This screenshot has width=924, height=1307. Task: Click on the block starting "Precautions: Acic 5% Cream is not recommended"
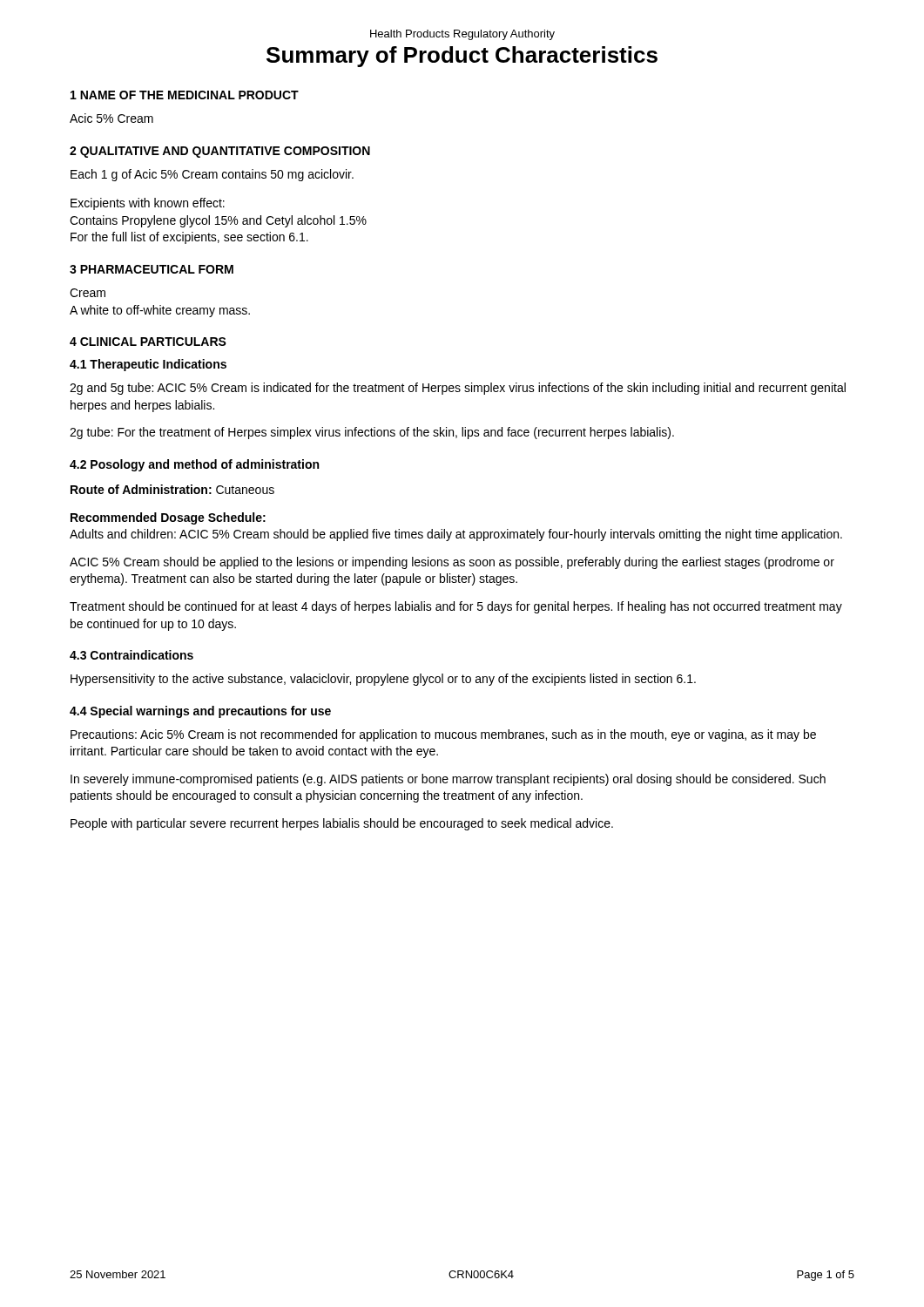[443, 743]
